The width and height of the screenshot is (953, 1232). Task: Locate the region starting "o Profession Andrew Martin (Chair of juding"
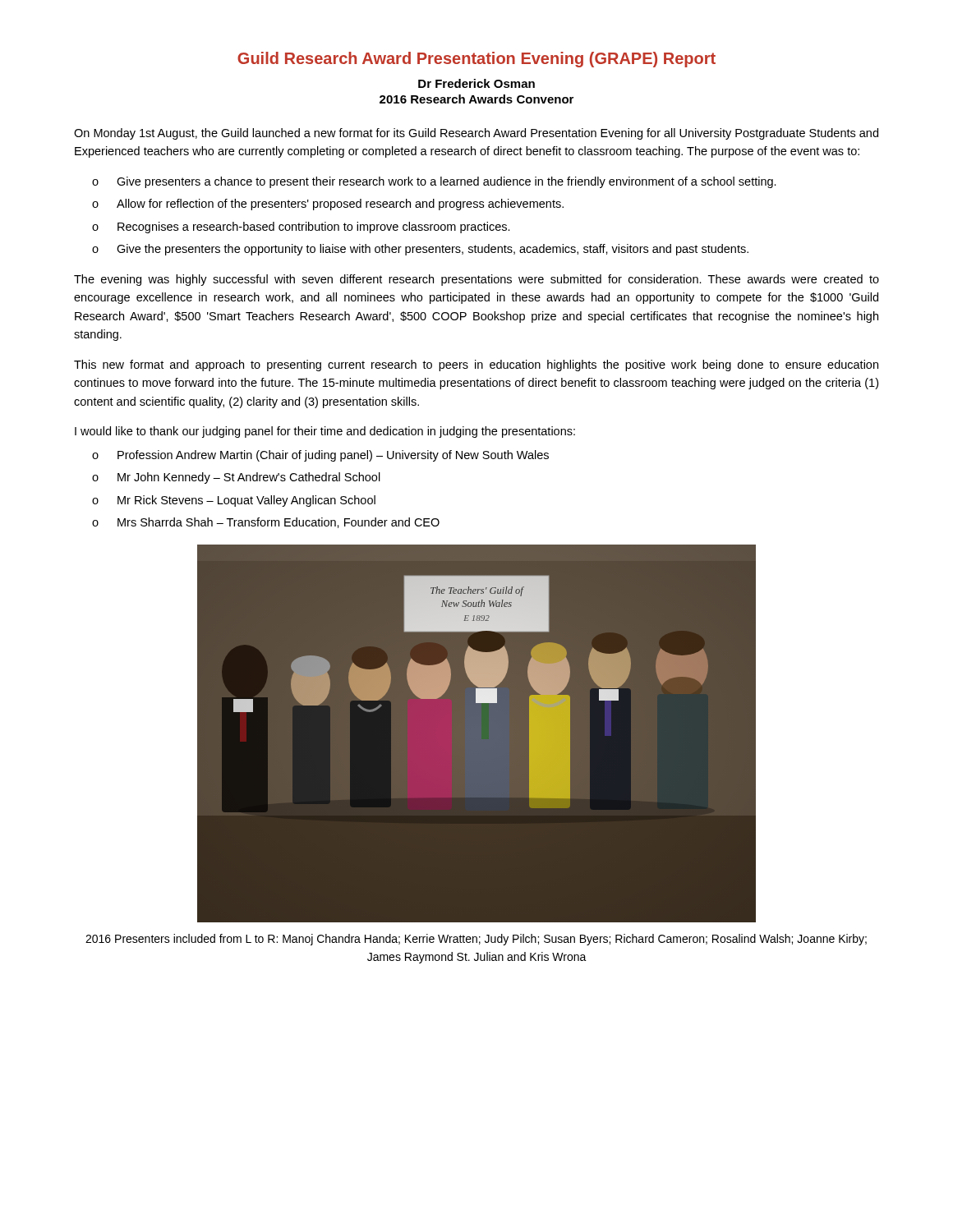pyautogui.click(x=476, y=455)
